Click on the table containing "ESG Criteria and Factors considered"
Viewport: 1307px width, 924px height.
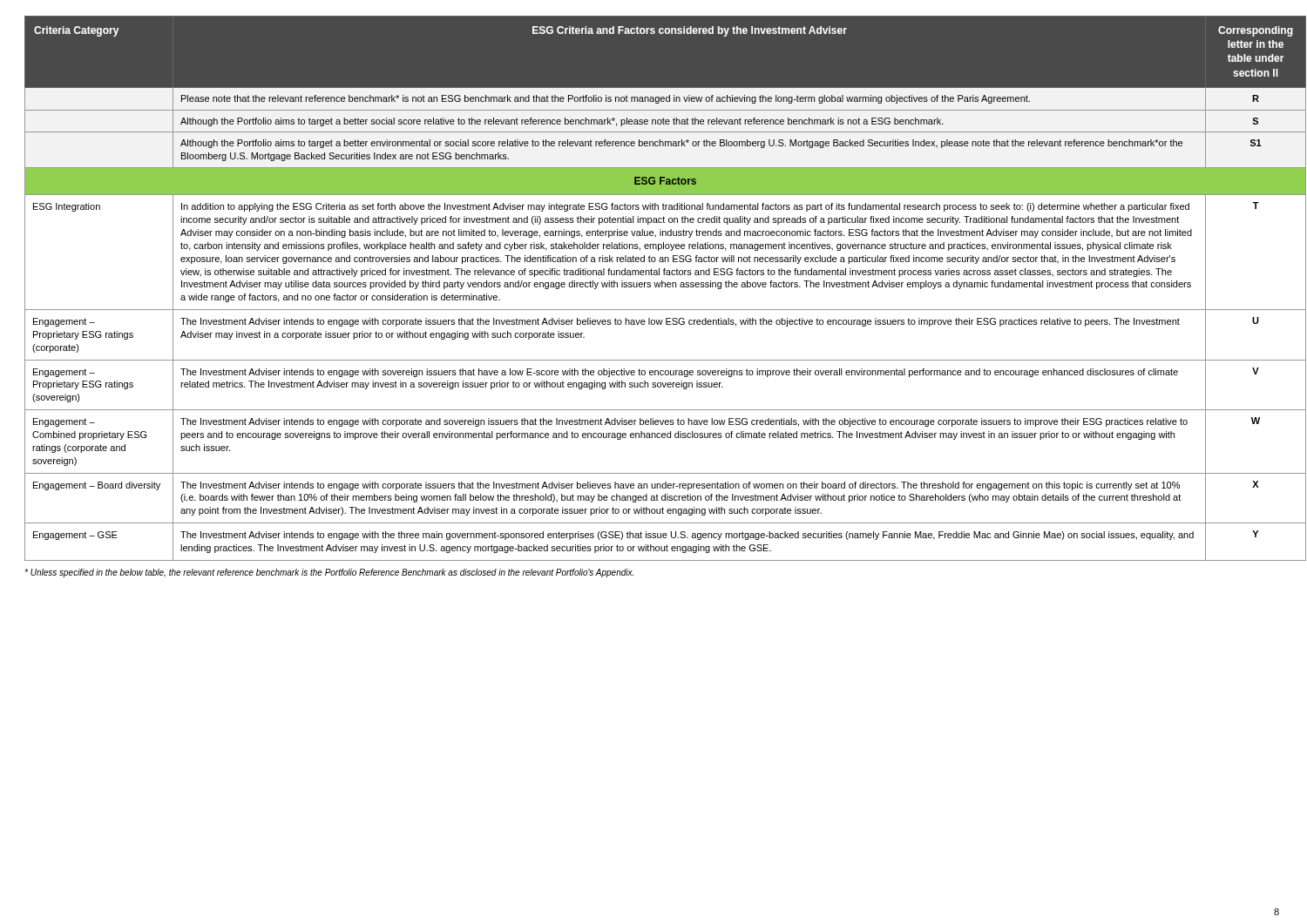point(654,288)
